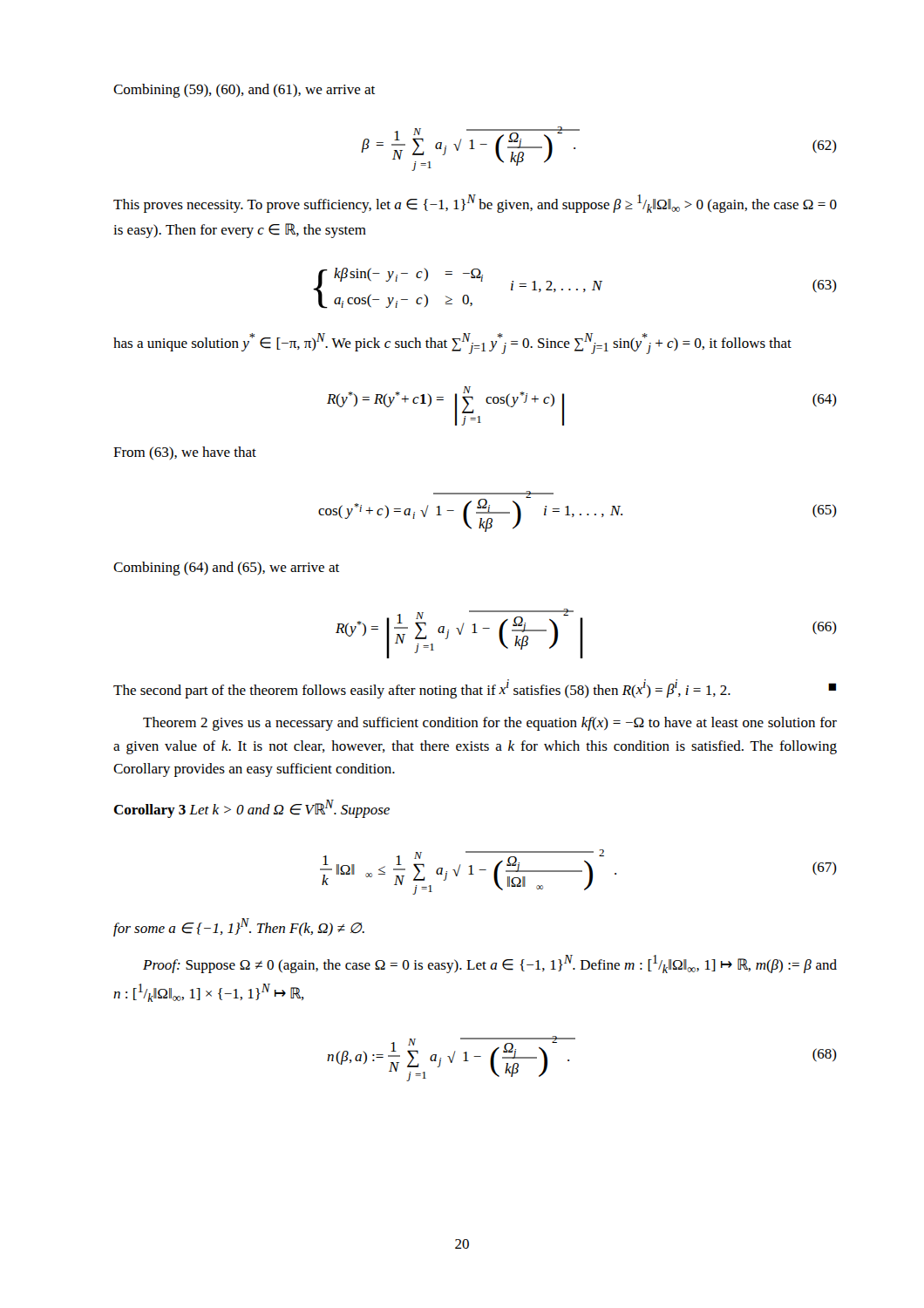The image size is (924, 1308).
Task: Find the block on this page that starts "This proves necessity. To"
Action: 475,215
